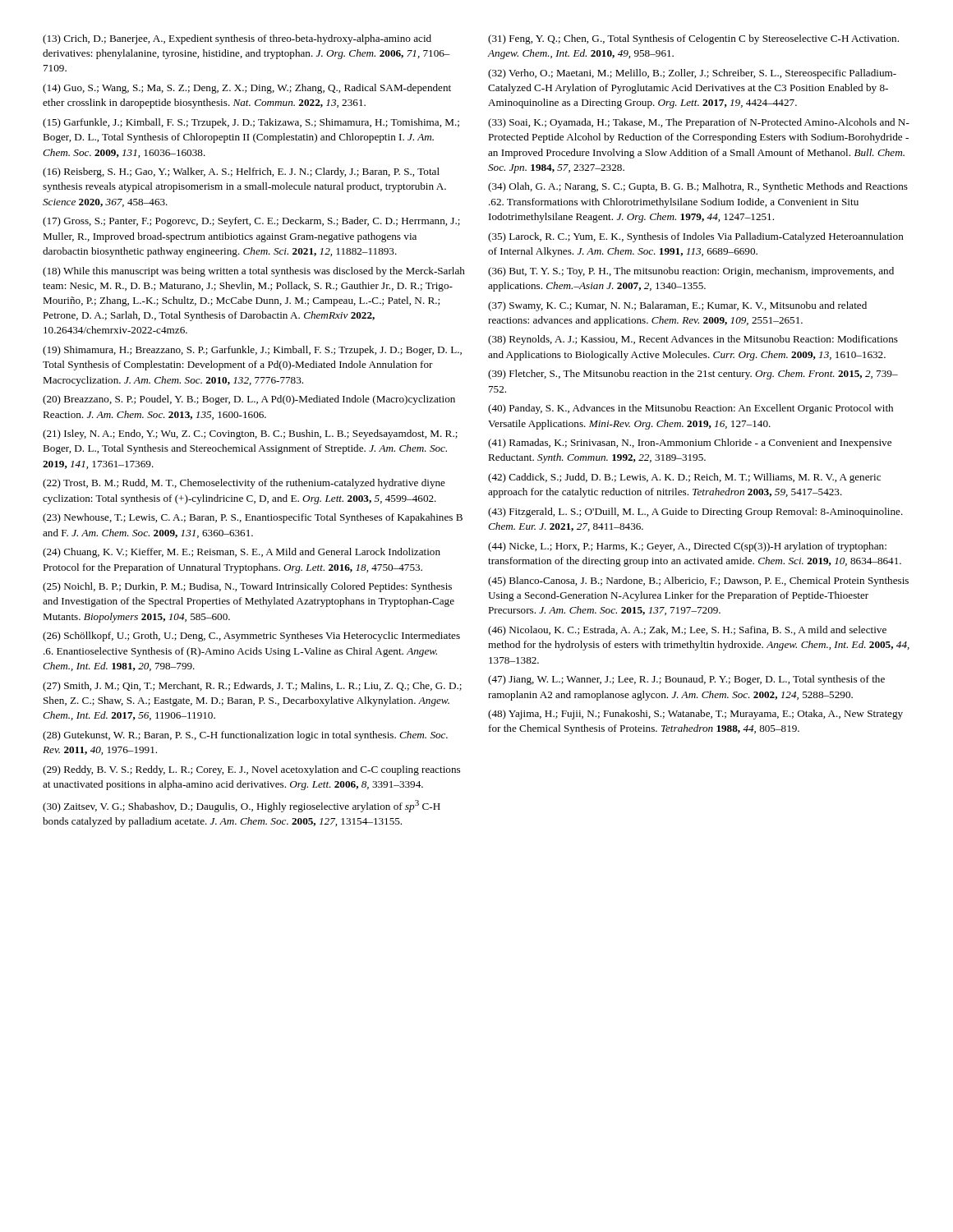Screen dimensions: 1232x953
Task: Point to the block starting "(48) Yajima, H.;"
Action: point(695,721)
